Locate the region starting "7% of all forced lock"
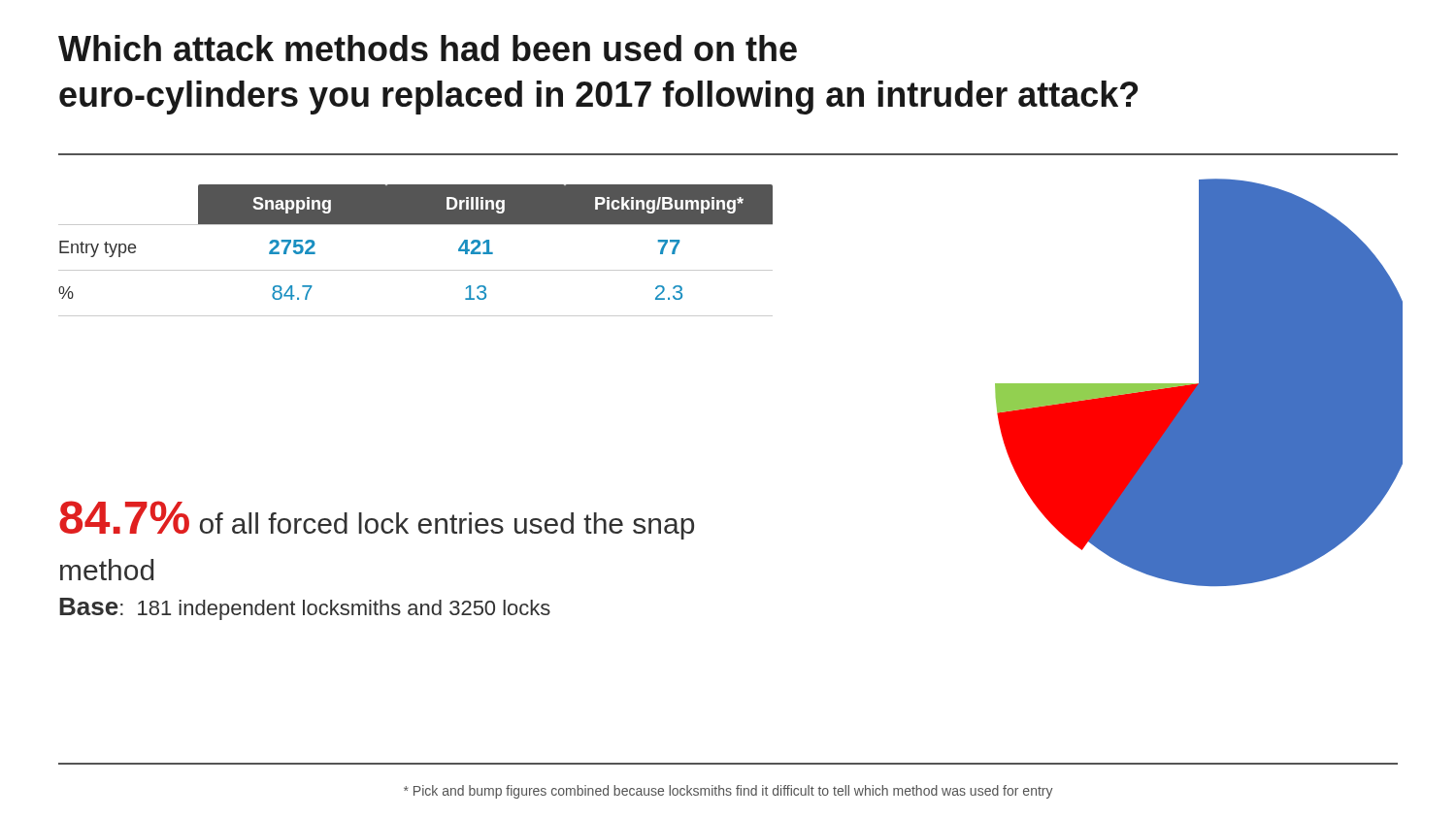The image size is (1456, 818). coord(377,539)
